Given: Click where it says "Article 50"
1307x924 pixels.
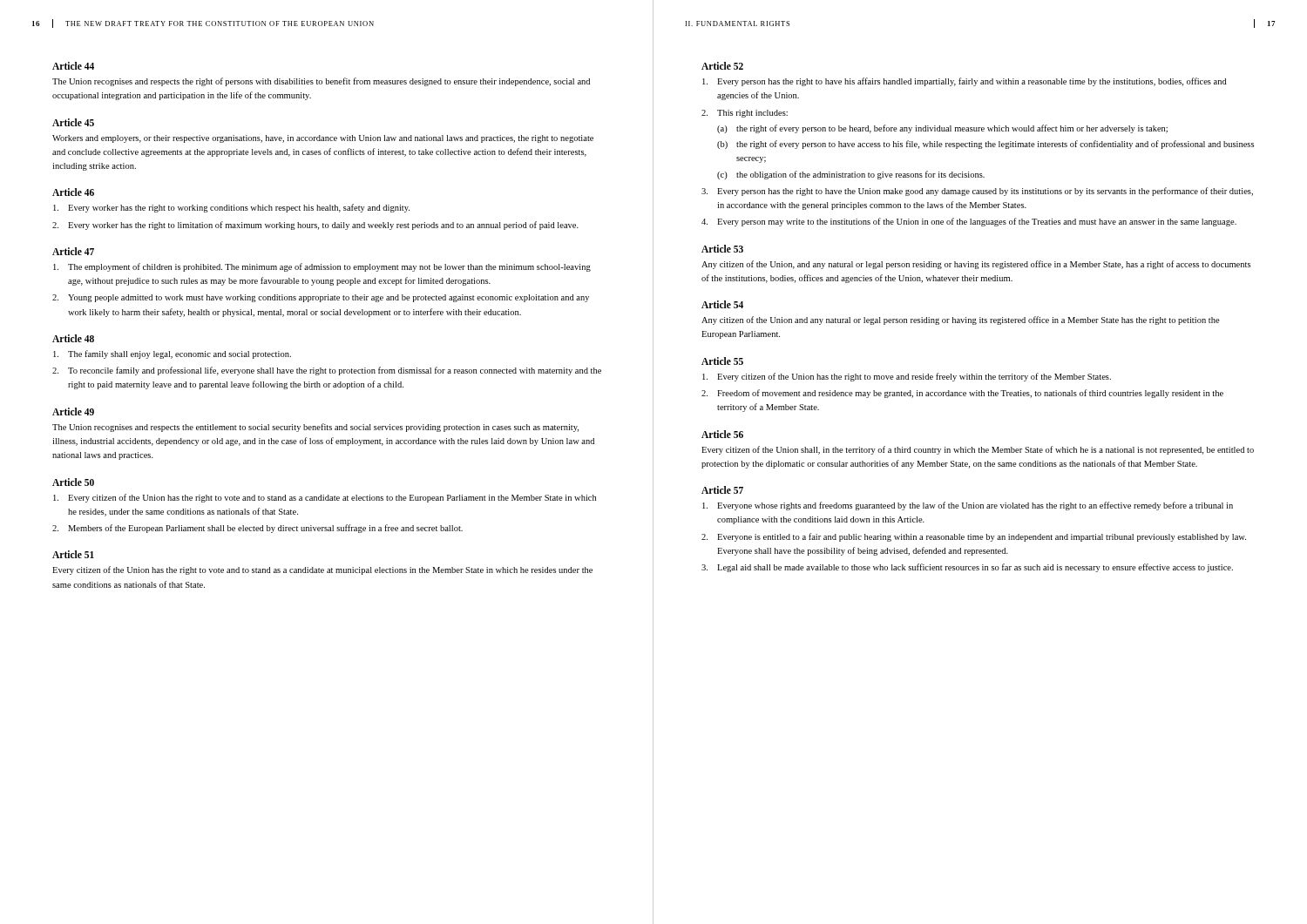Looking at the screenshot, I should [73, 482].
